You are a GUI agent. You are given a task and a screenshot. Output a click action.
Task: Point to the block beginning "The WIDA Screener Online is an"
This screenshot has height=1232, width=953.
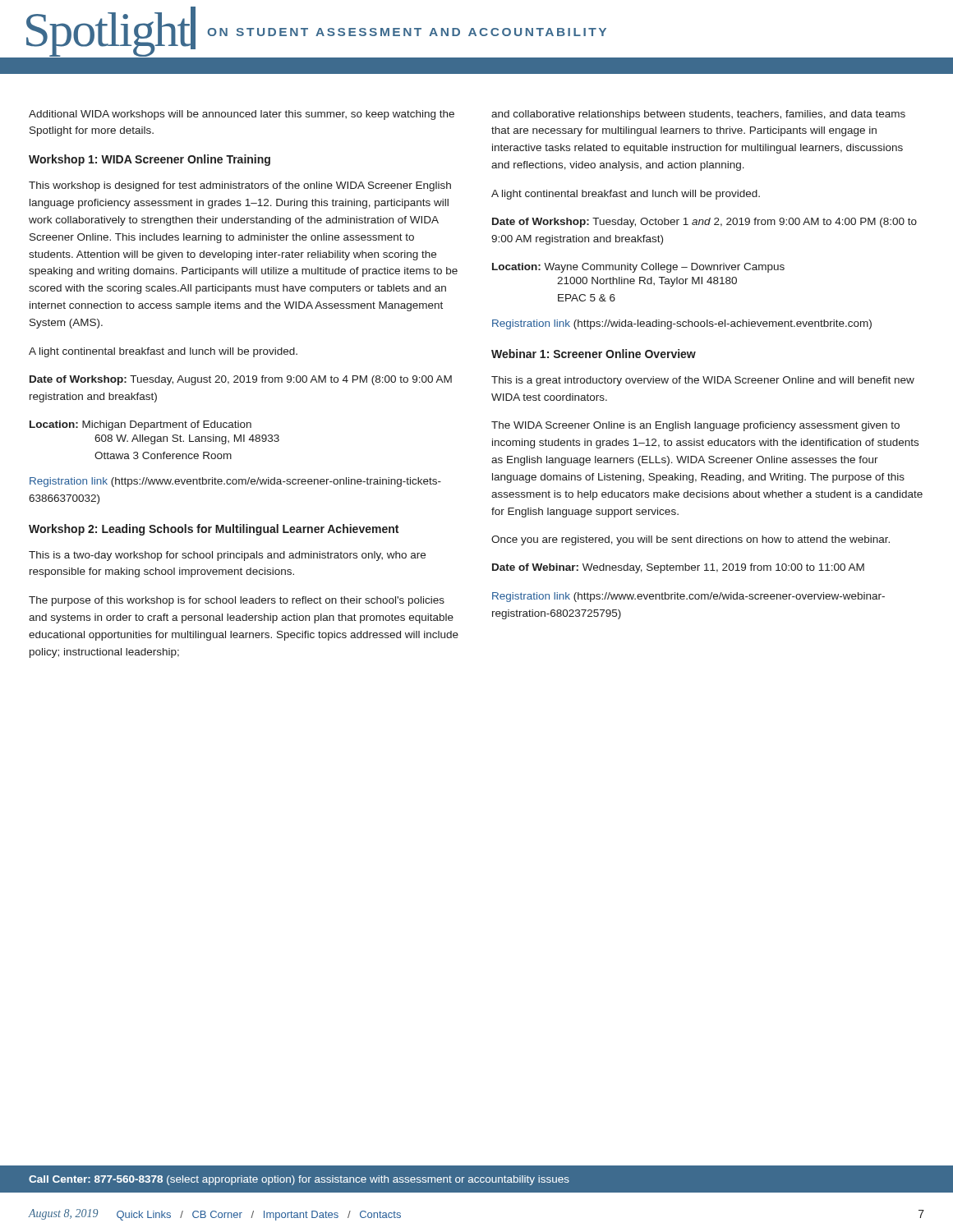(708, 469)
